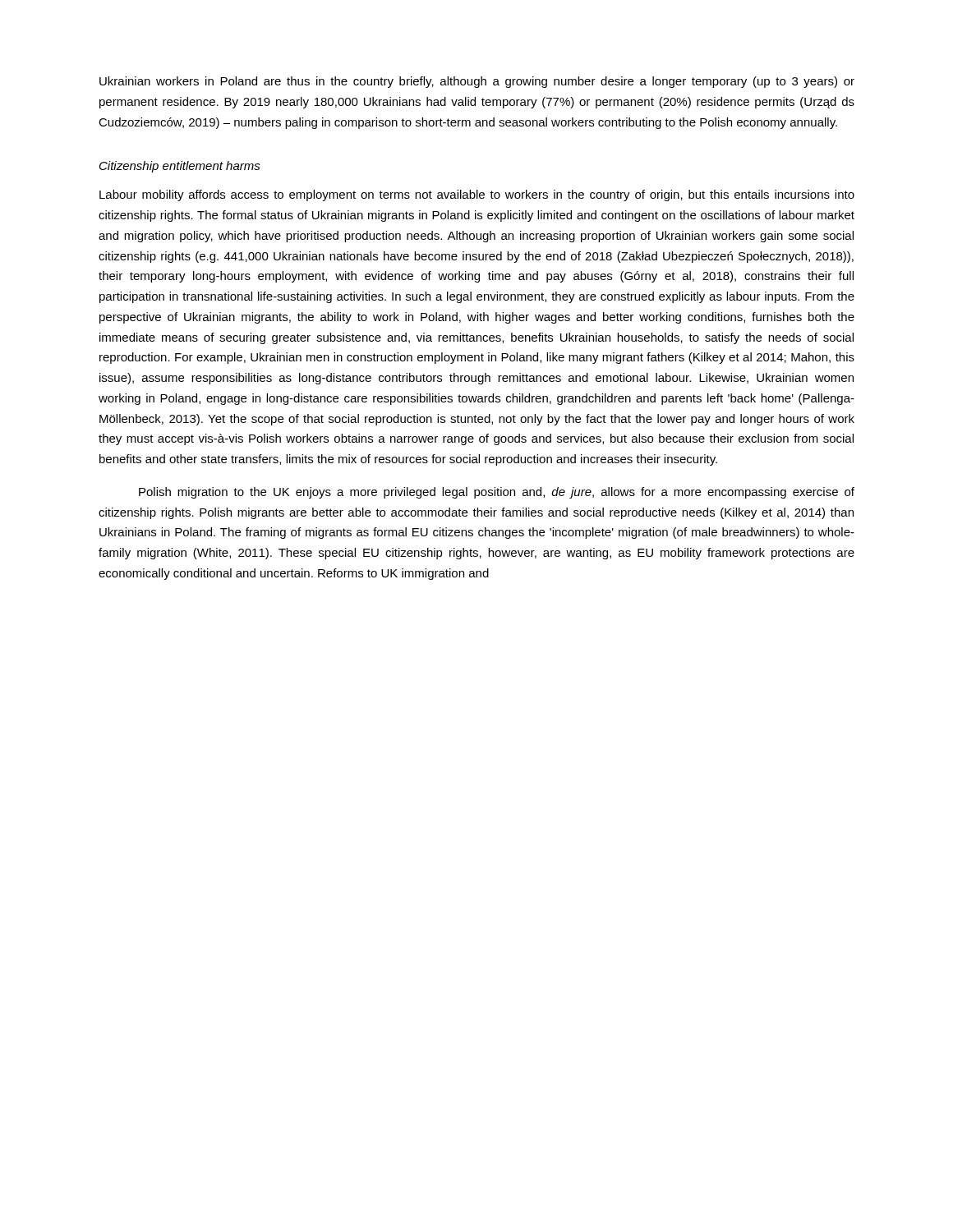The height and width of the screenshot is (1232, 953).
Task: Select the text block that says "Ukrainian workers in Poland"
Action: 476,102
